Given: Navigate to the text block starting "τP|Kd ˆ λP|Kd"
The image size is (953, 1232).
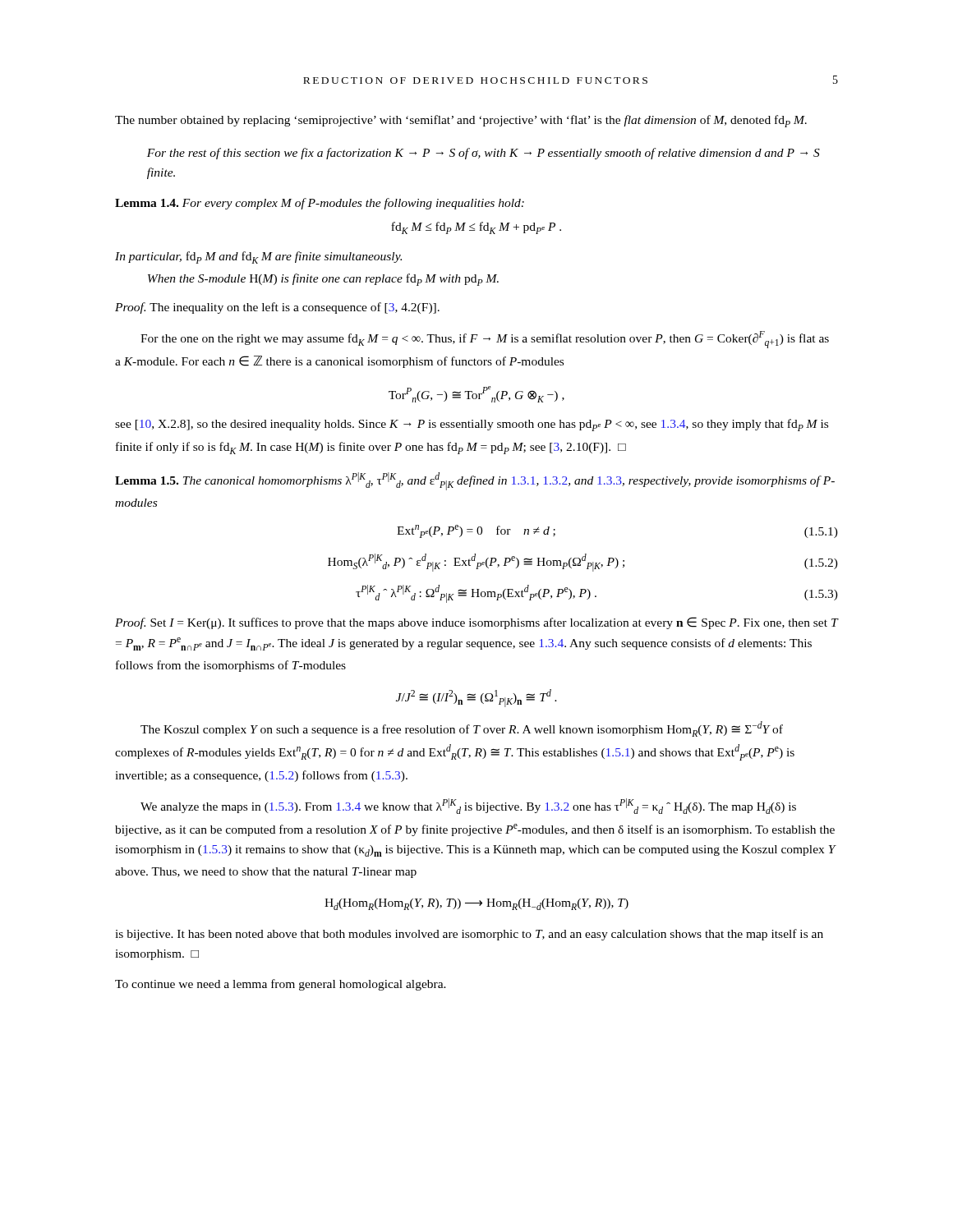Looking at the screenshot, I should pos(476,594).
